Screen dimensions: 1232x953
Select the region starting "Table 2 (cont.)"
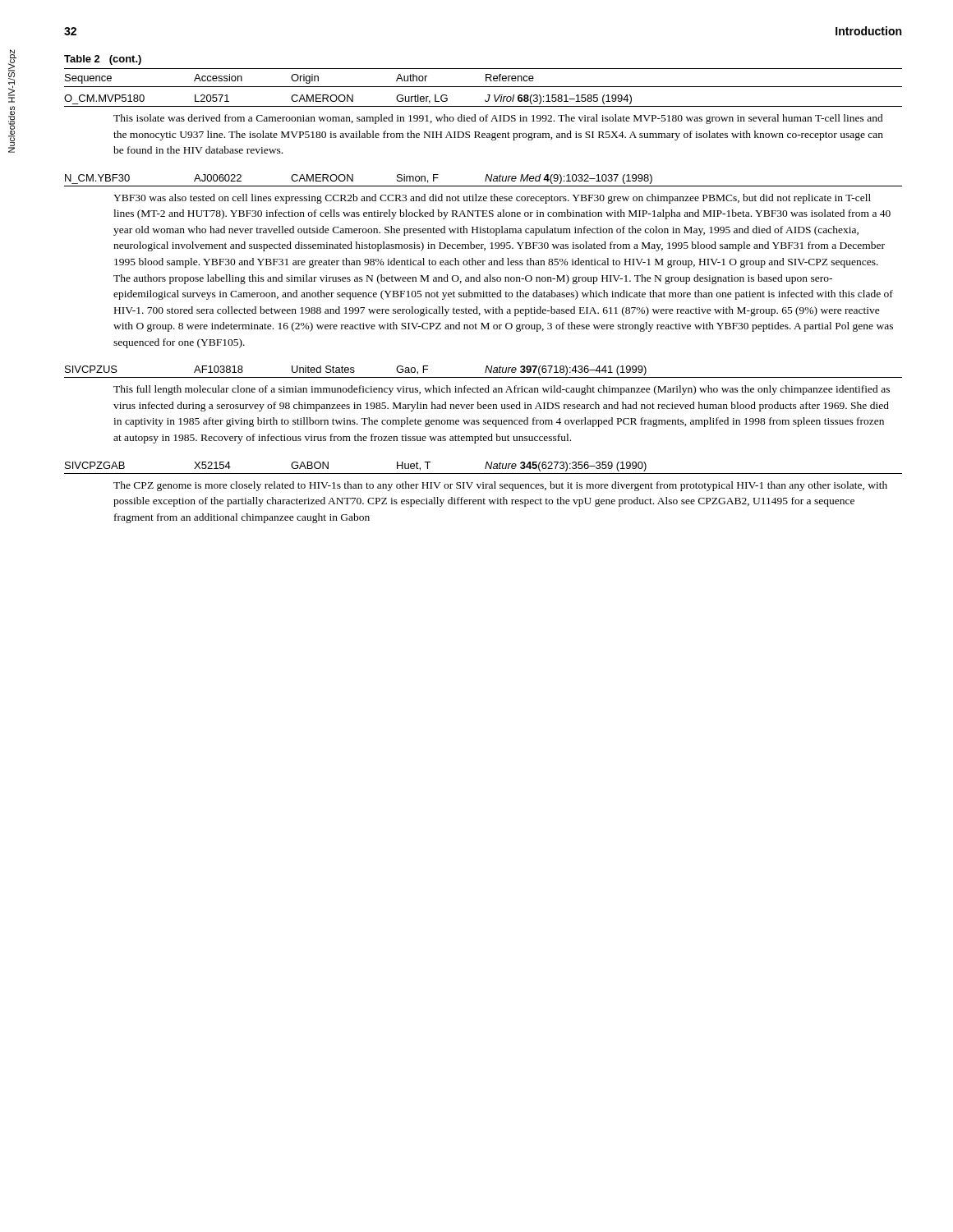(103, 59)
